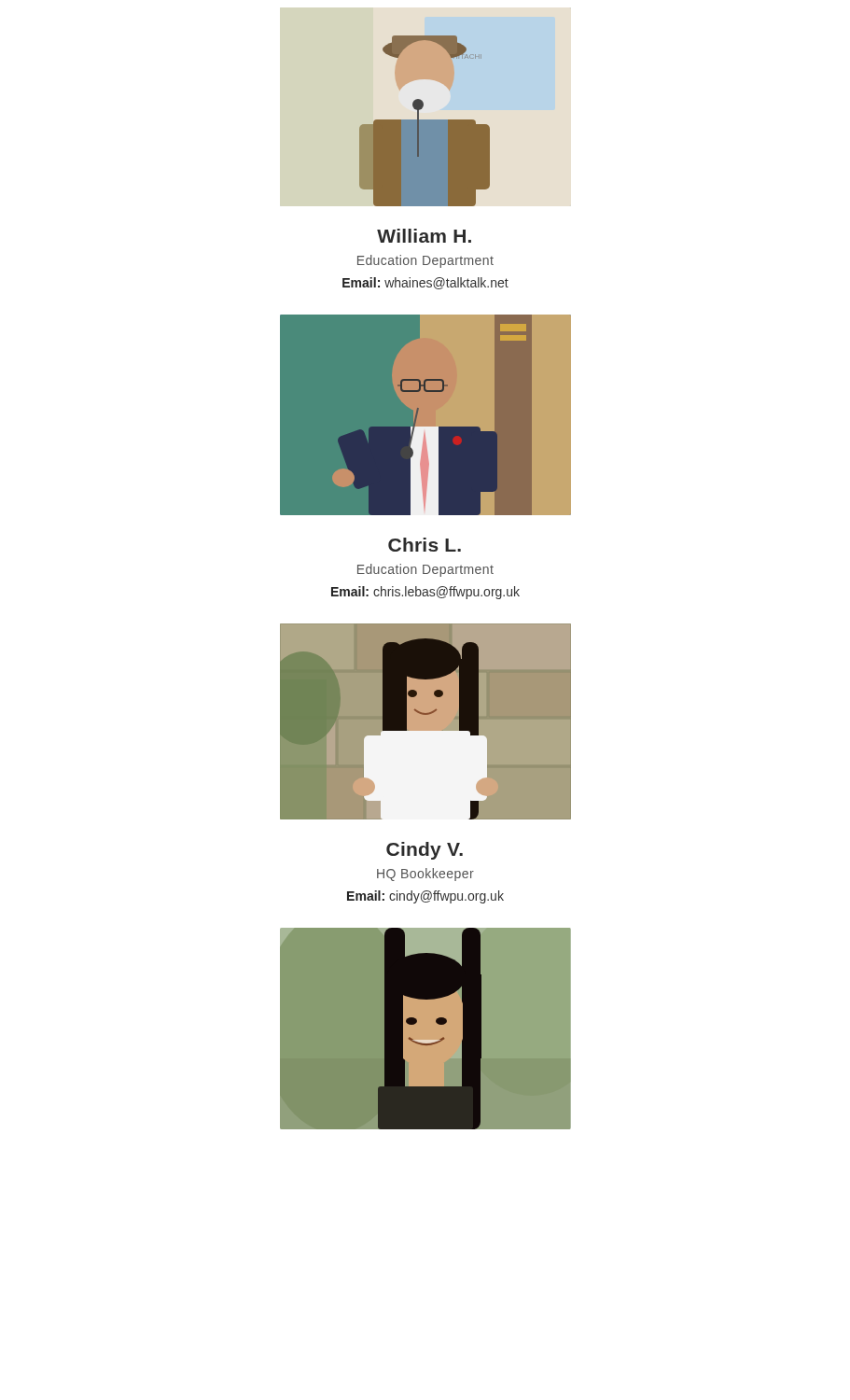Click on the text containing "HQ Bookkeeper"
This screenshot has width=850, height=1400.
tap(425, 874)
